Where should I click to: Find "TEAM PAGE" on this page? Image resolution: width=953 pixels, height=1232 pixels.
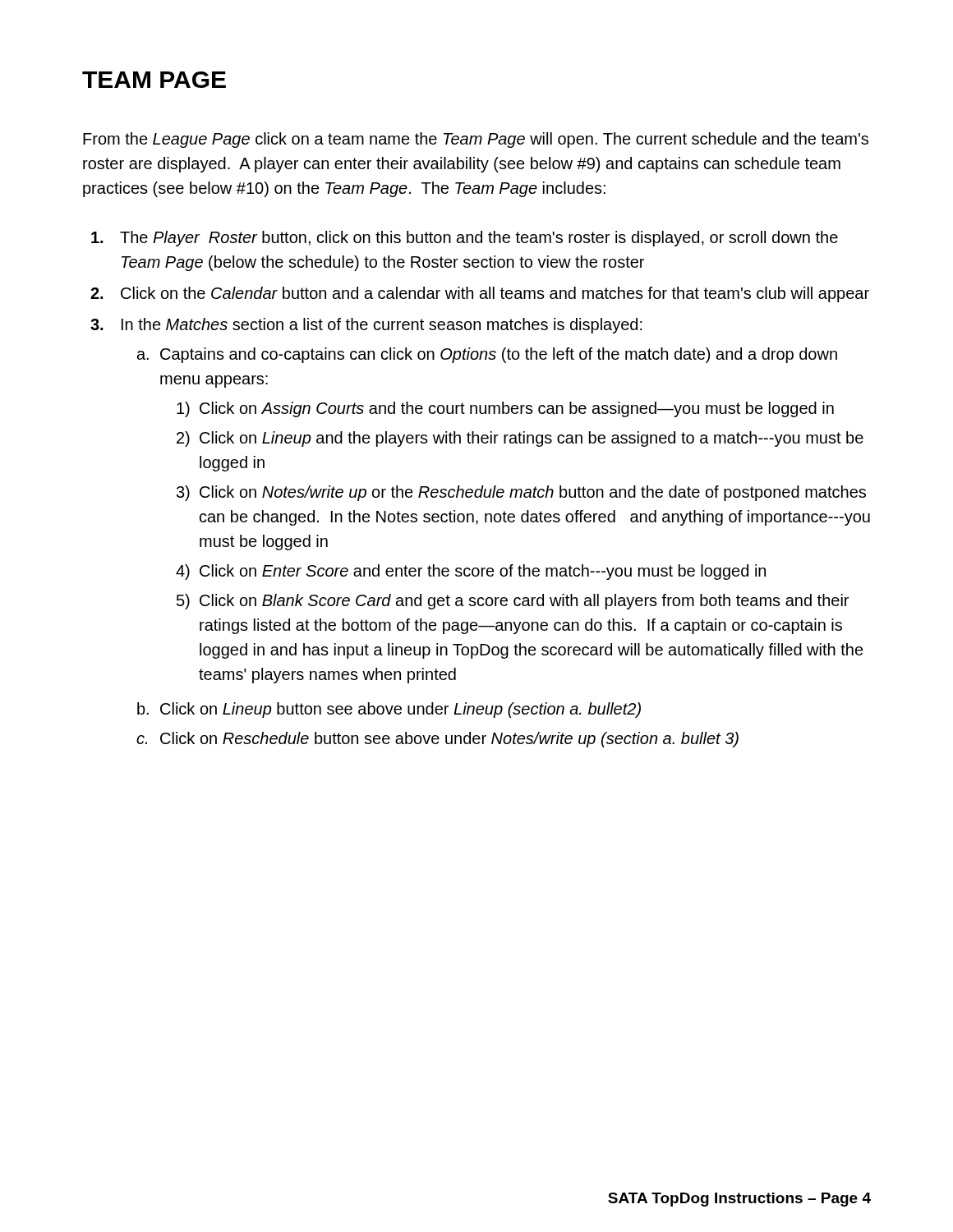(x=154, y=79)
